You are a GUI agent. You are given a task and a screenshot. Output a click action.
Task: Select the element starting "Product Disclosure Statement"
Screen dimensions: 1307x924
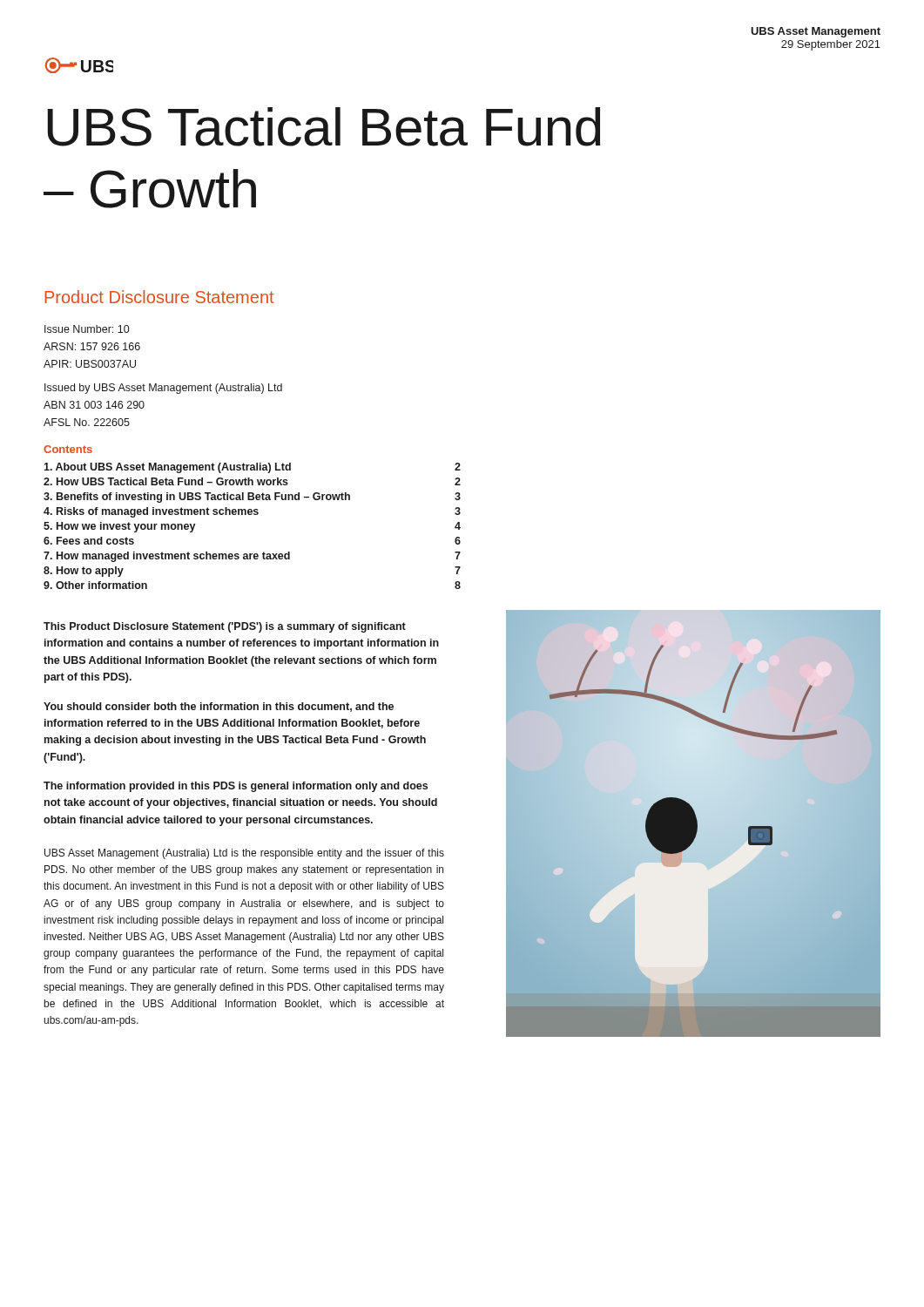tap(159, 298)
